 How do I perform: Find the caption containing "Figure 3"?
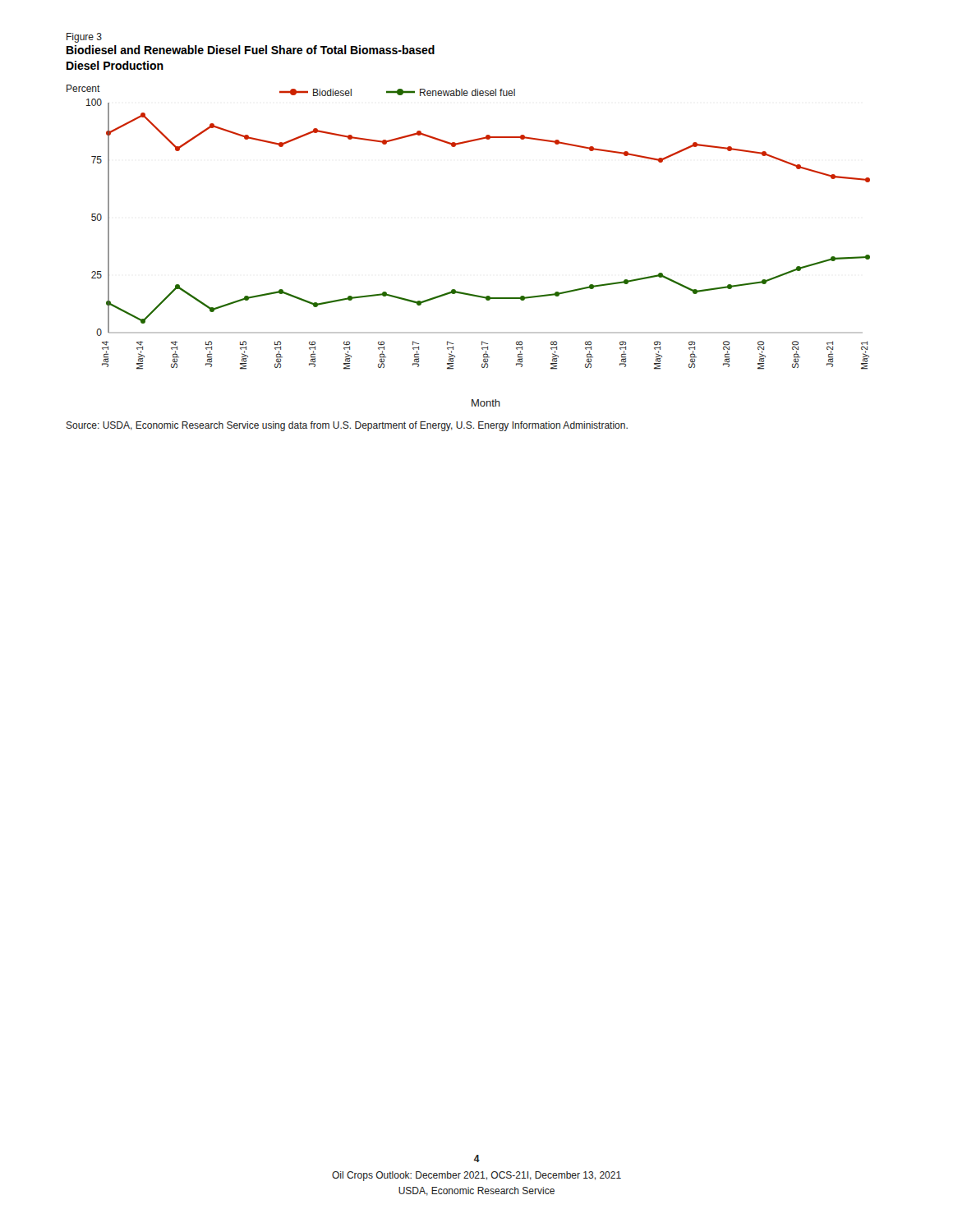84,37
